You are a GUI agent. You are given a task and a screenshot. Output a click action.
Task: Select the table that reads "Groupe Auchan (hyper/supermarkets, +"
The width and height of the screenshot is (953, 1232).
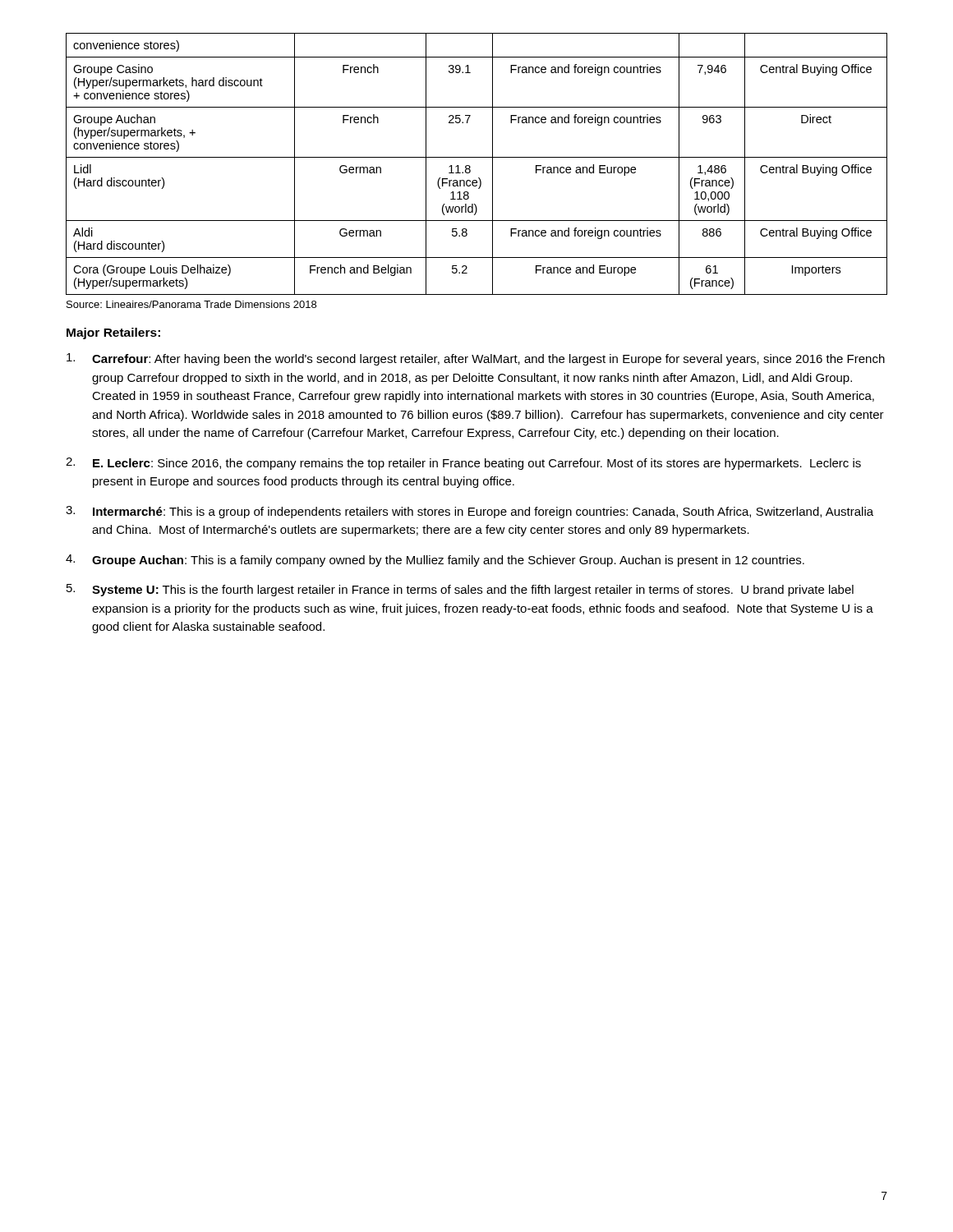(x=476, y=164)
